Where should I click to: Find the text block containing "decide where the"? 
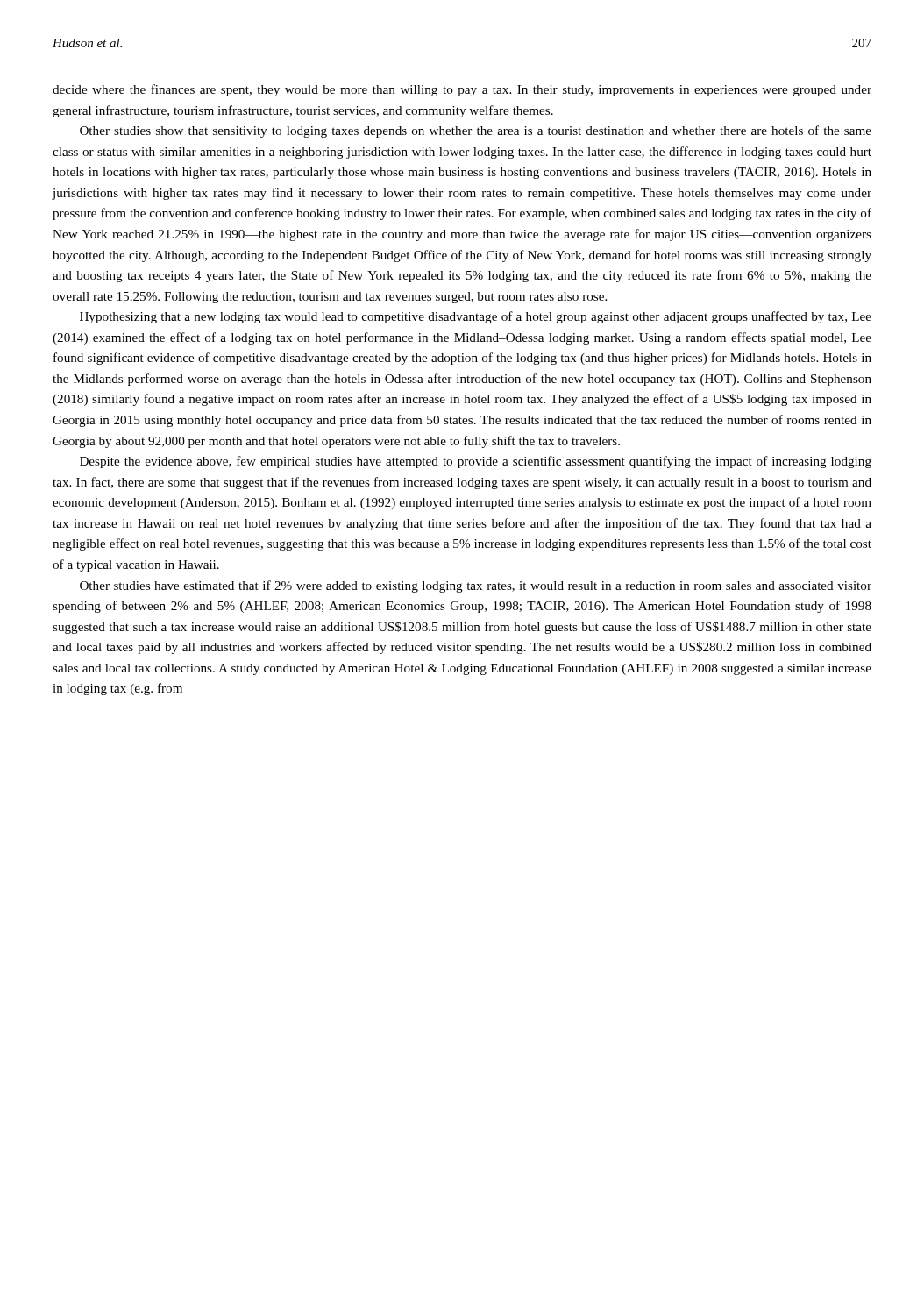pyautogui.click(x=462, y=389)
